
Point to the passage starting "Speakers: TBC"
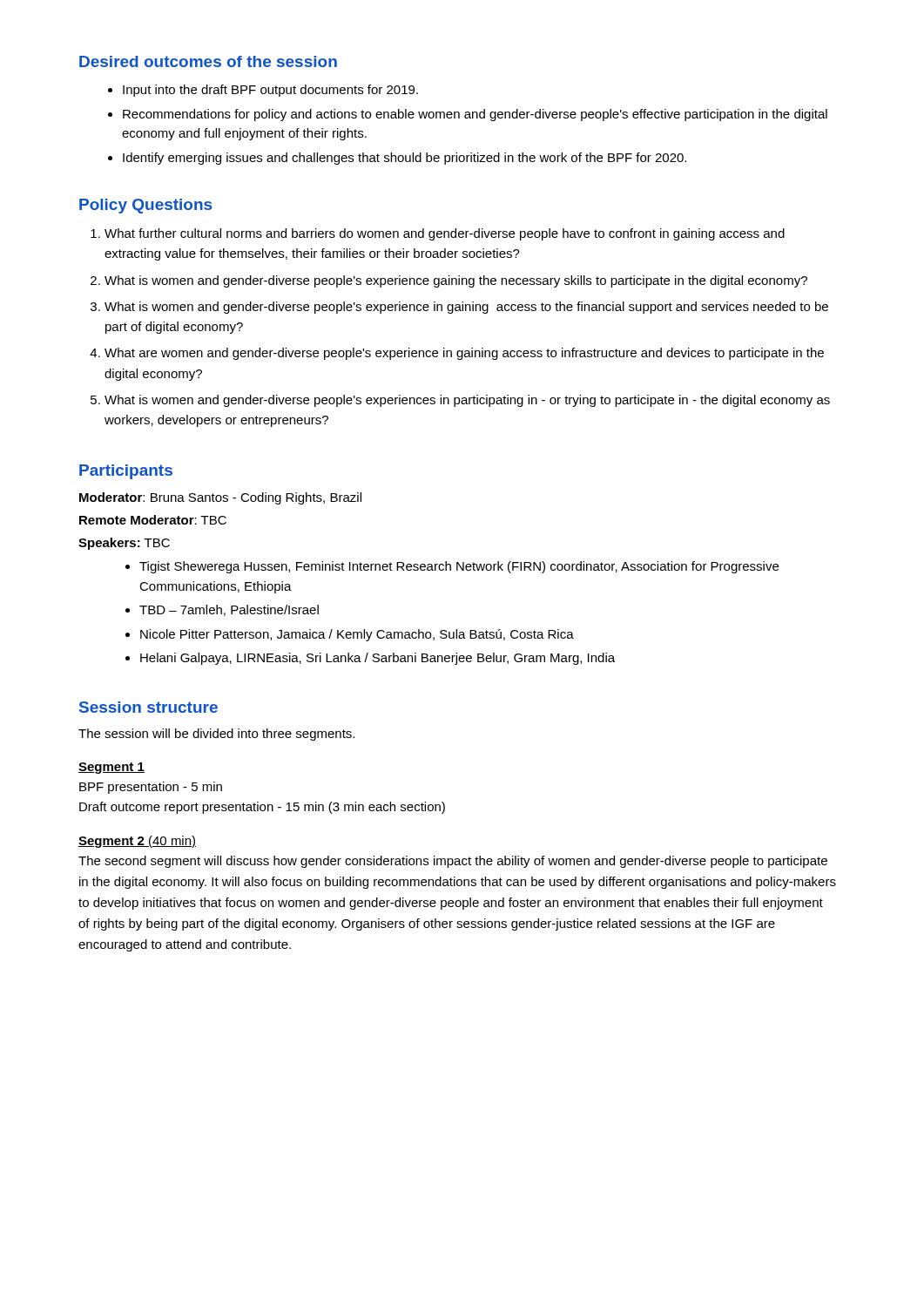click(124, 543)
